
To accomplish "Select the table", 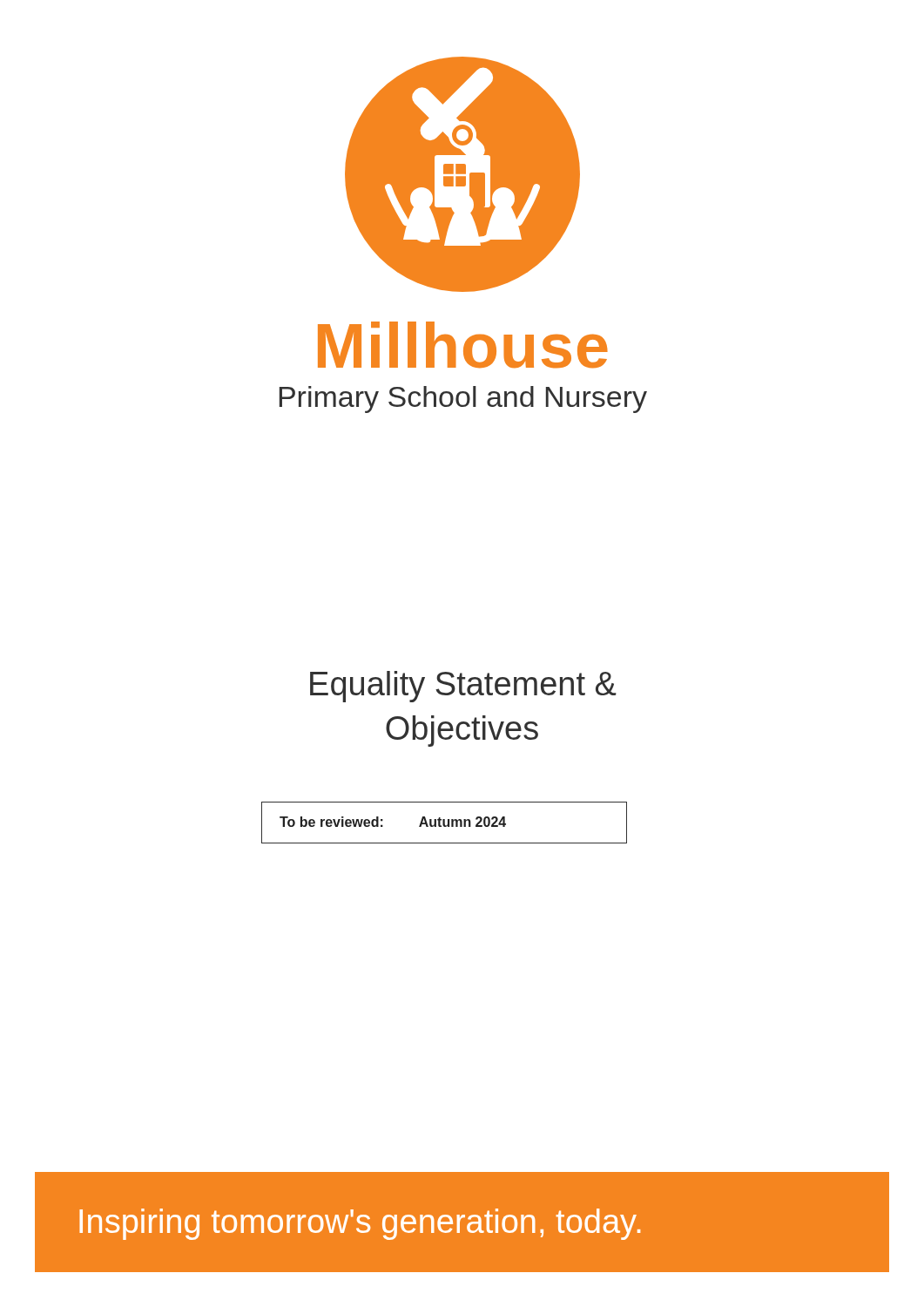I will (444, 822).
